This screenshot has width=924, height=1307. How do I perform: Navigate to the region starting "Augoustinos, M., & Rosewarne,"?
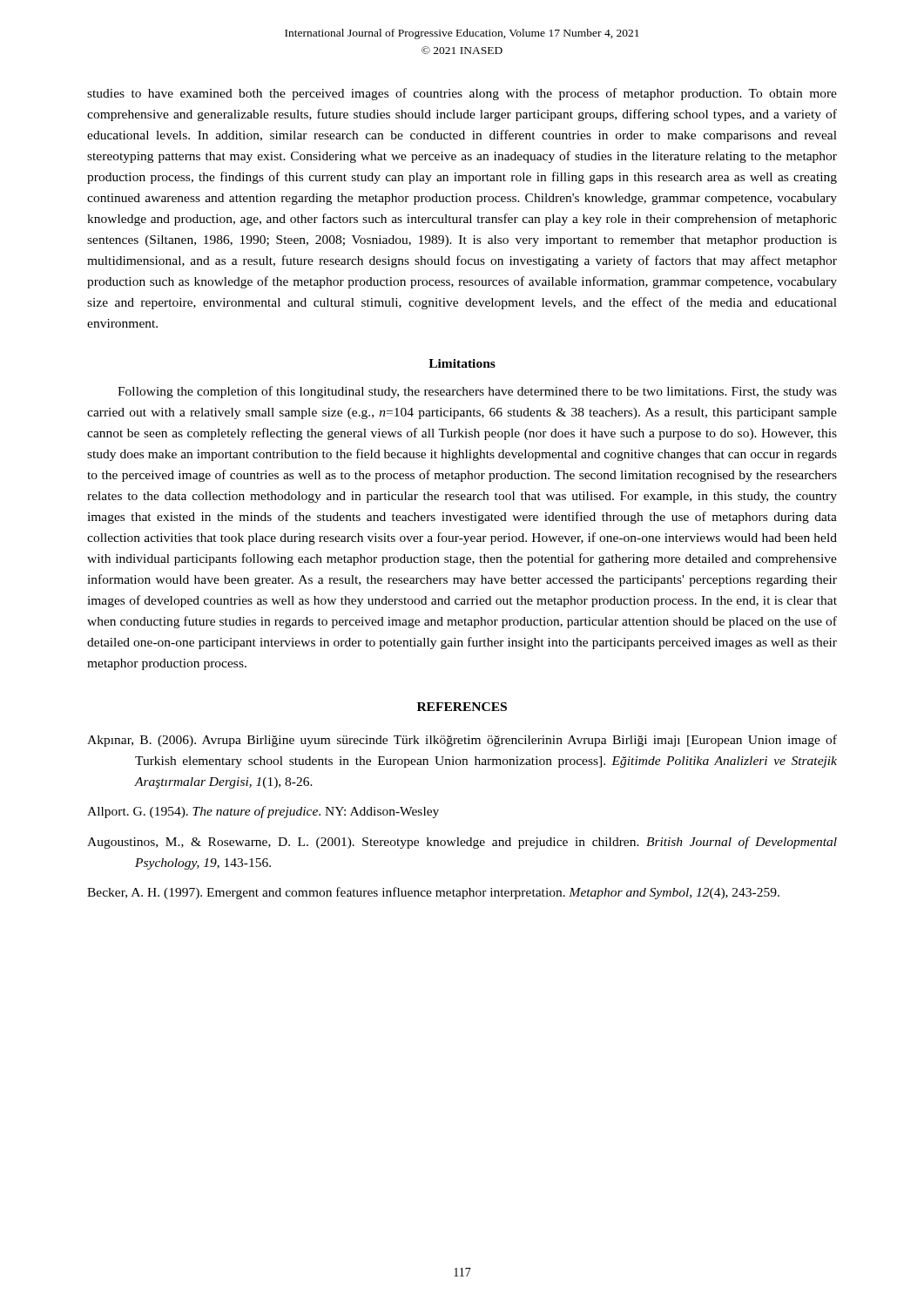point(462,851)
